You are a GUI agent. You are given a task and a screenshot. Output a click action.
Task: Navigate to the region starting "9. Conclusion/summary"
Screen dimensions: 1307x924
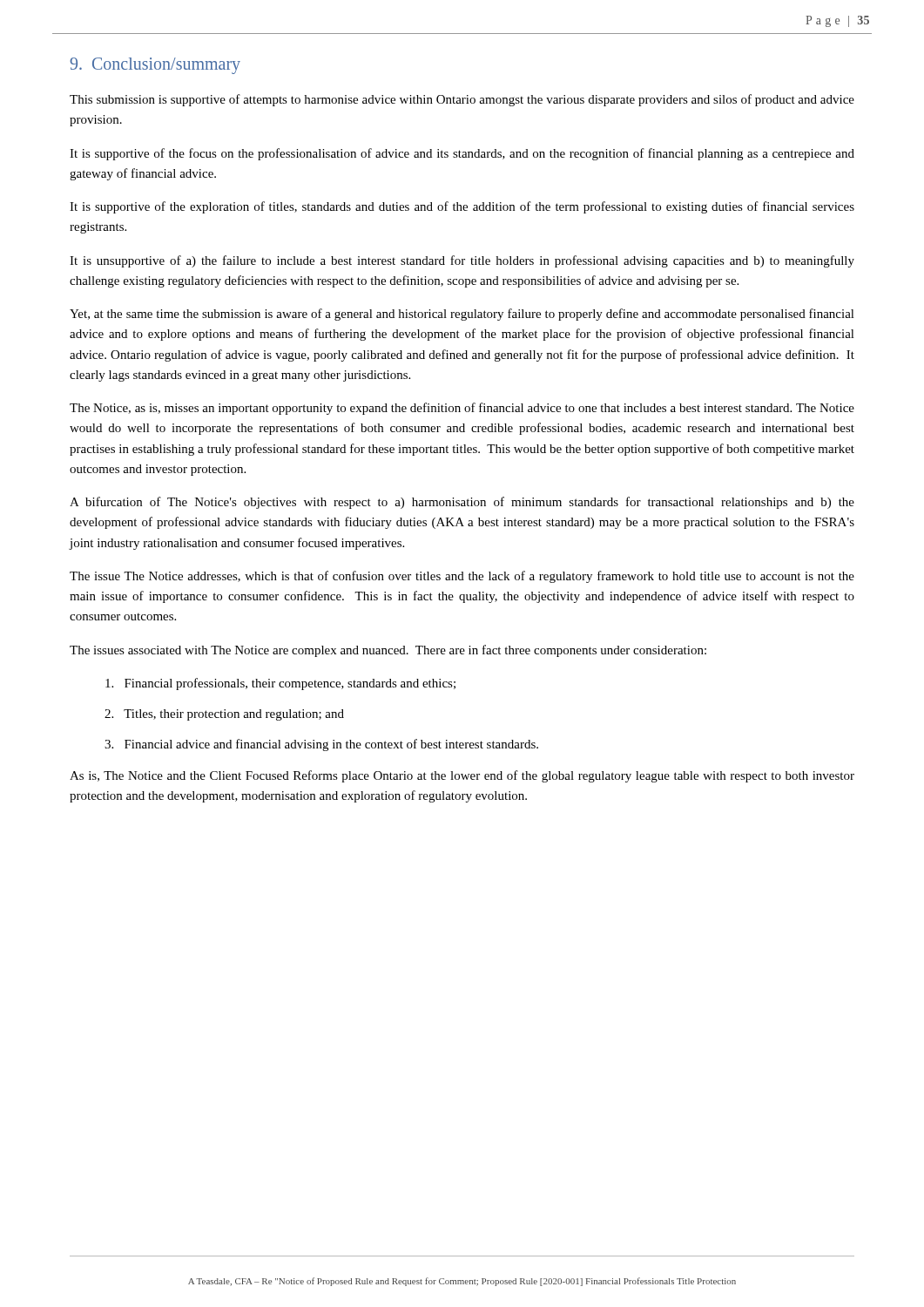tap(155, 66)
